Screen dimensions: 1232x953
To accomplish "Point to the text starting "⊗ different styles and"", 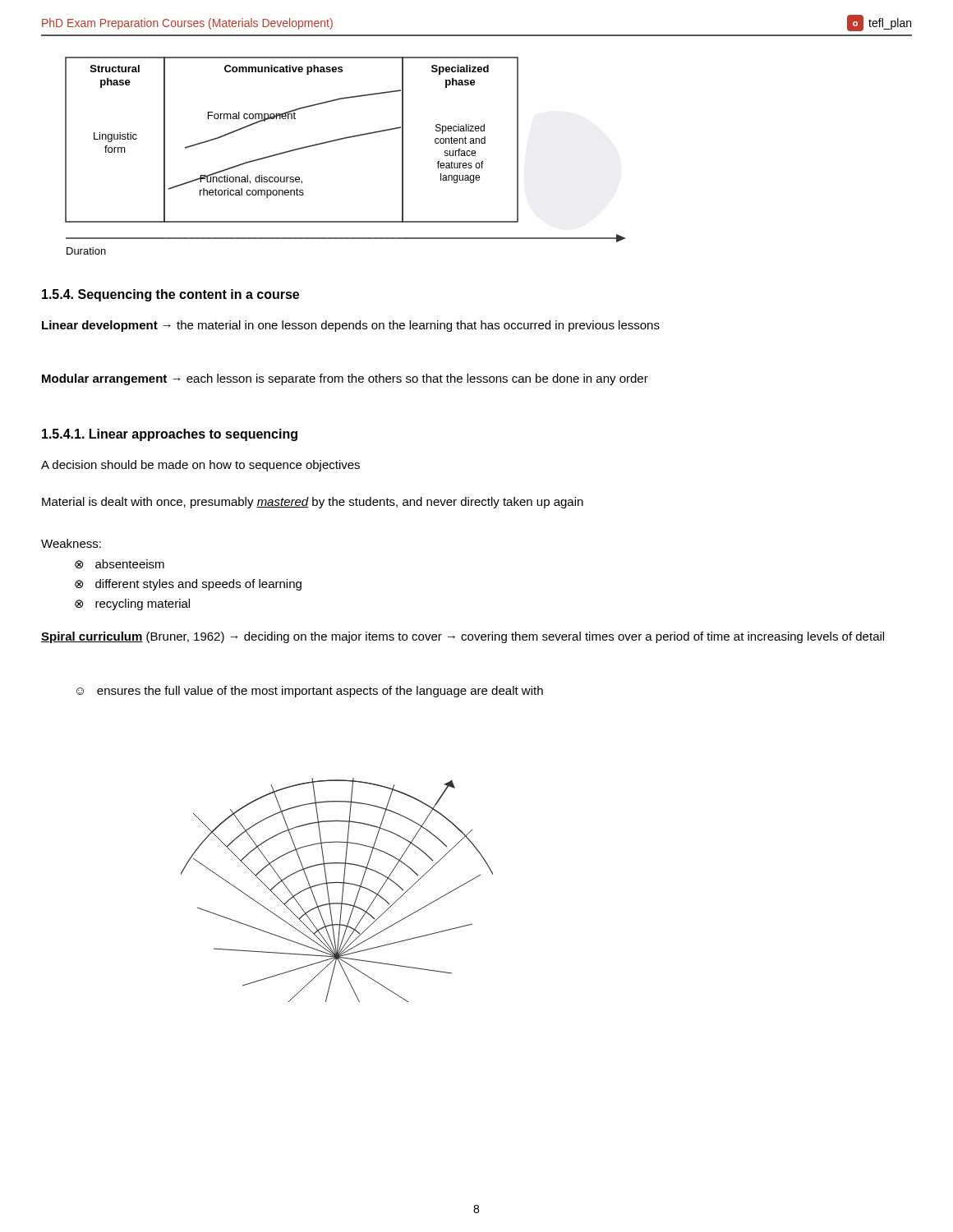I will pos(188,584).
